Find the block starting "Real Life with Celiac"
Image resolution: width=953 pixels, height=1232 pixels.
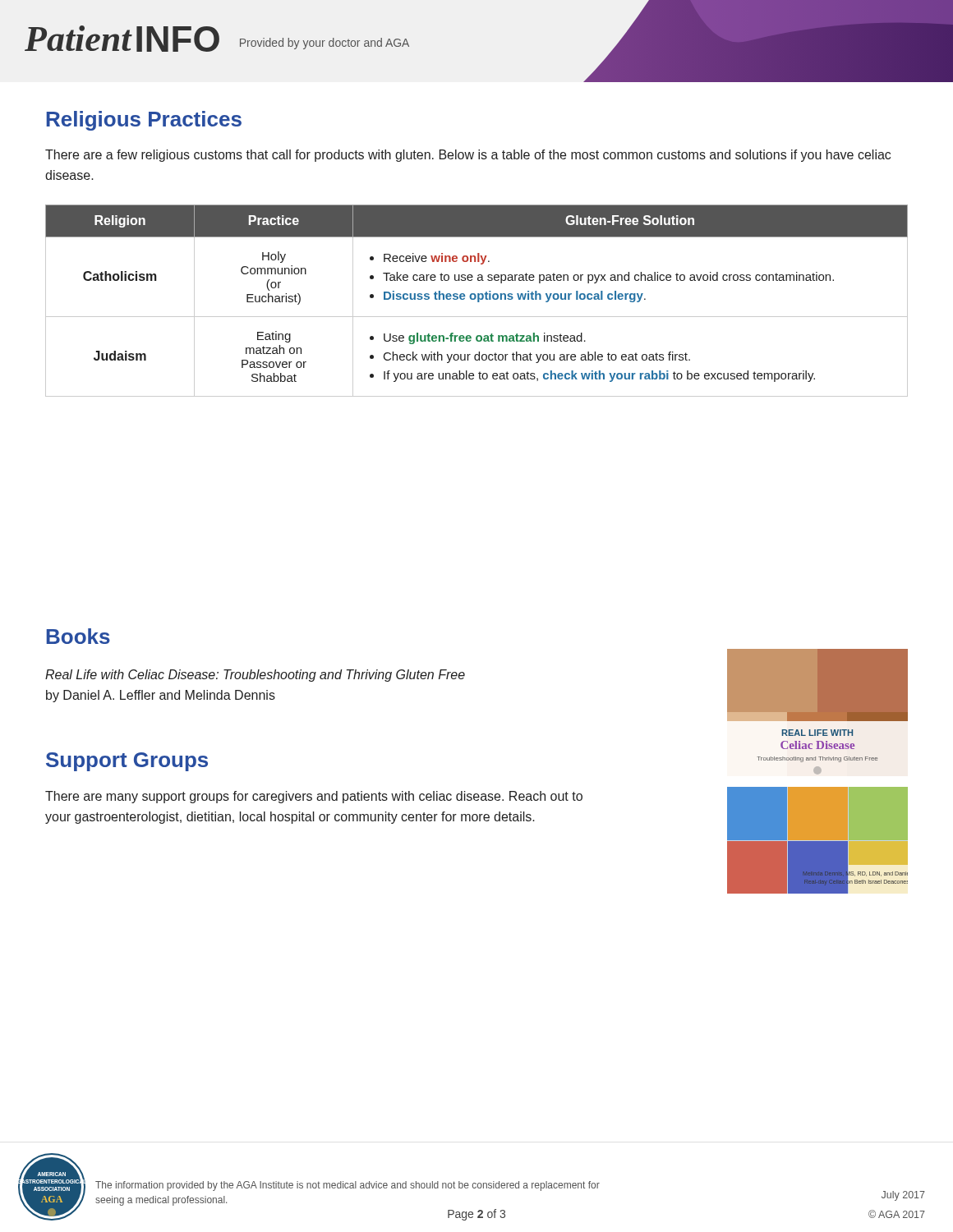point(255,685)
